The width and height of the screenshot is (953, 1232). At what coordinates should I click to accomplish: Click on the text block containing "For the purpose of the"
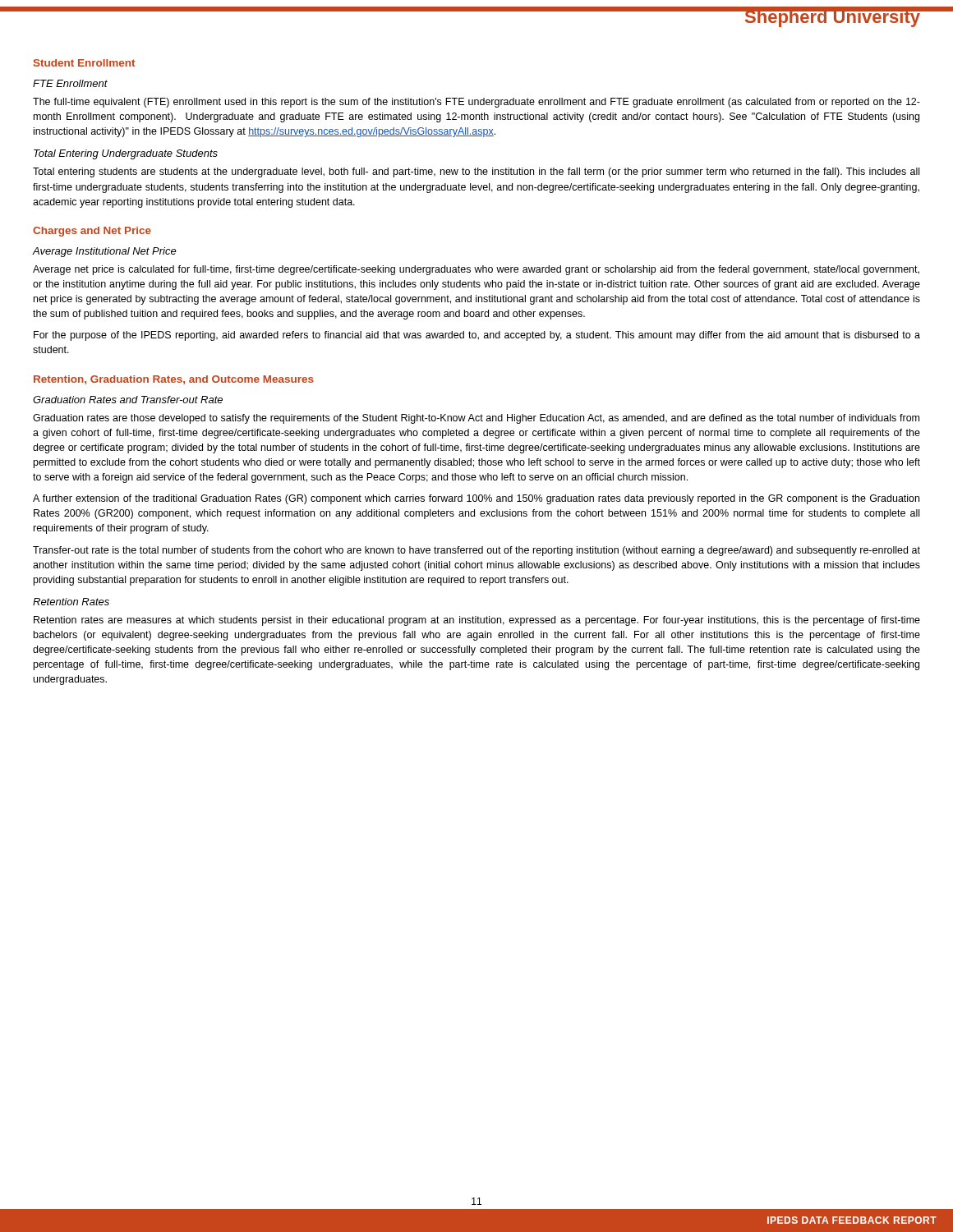pyautogui.click(x=476, y=343)
